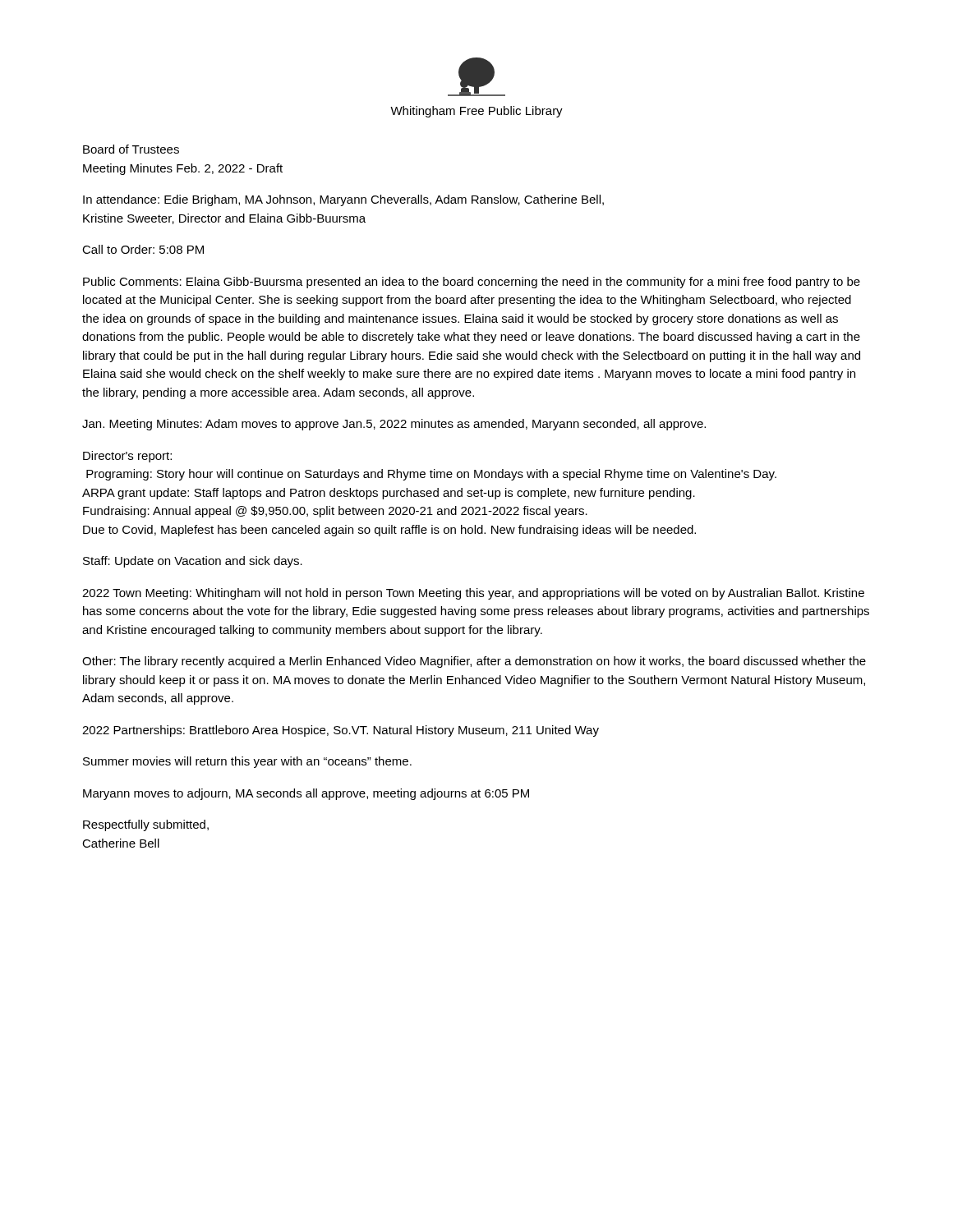This screenshot has height=1232, width=953.
Task: Click on the text block containing "2022 Partnerships: Brattleboro Area Hospice, So.VT. Natural History"
Action: [x=341, y=729]
